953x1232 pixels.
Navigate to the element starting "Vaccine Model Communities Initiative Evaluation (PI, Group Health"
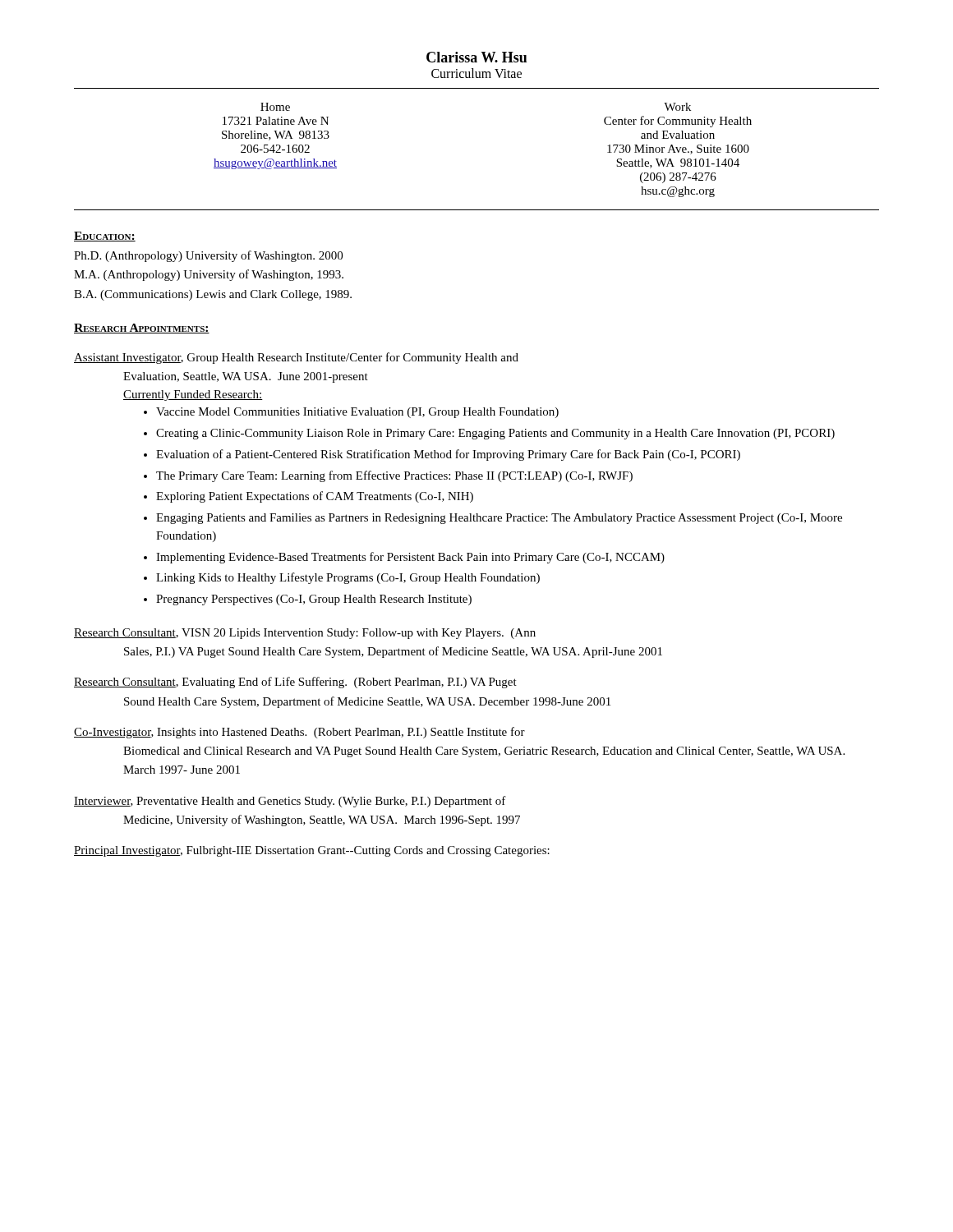358,412
